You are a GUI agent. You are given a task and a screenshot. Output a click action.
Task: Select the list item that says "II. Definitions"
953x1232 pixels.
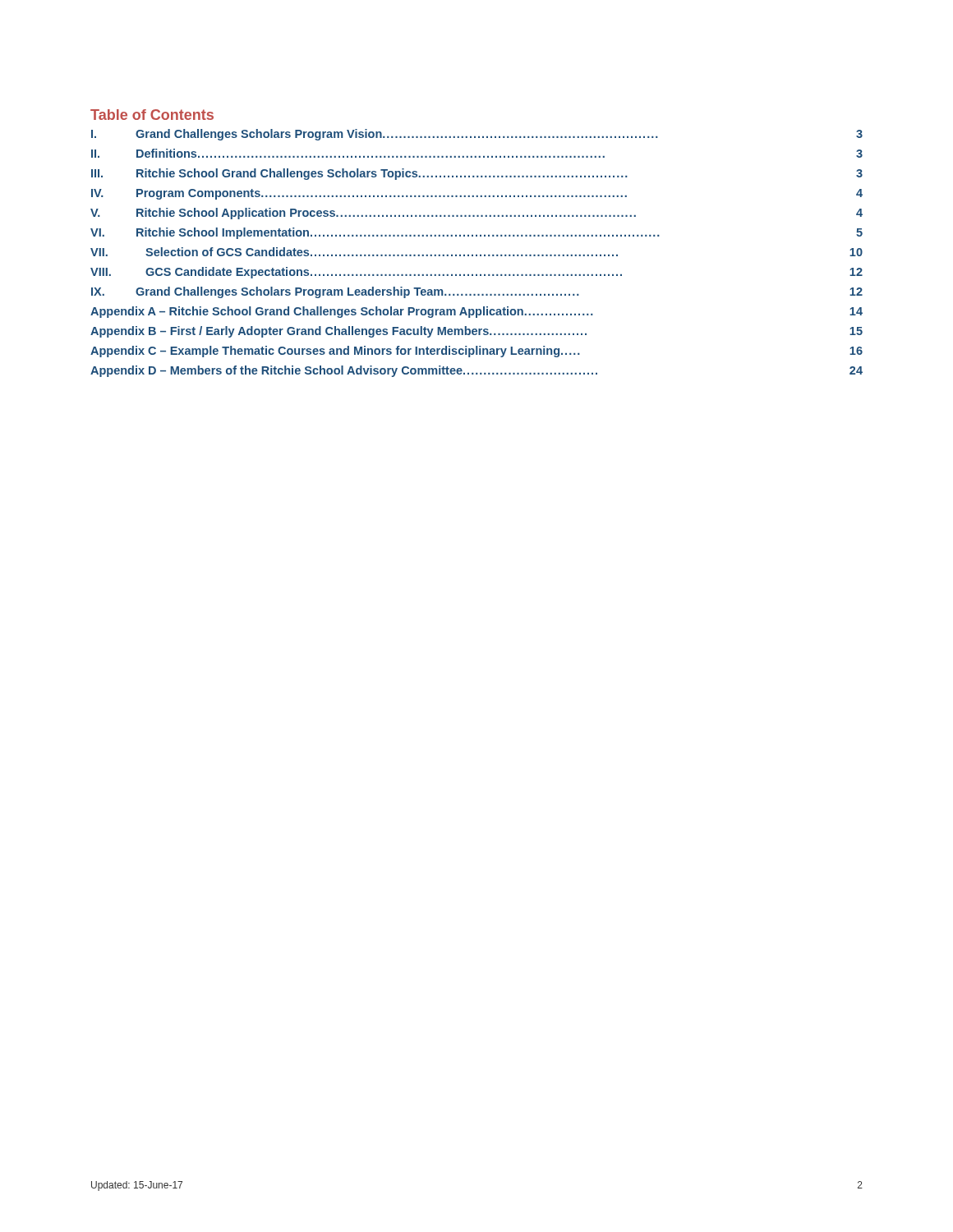tap(476, 154)
